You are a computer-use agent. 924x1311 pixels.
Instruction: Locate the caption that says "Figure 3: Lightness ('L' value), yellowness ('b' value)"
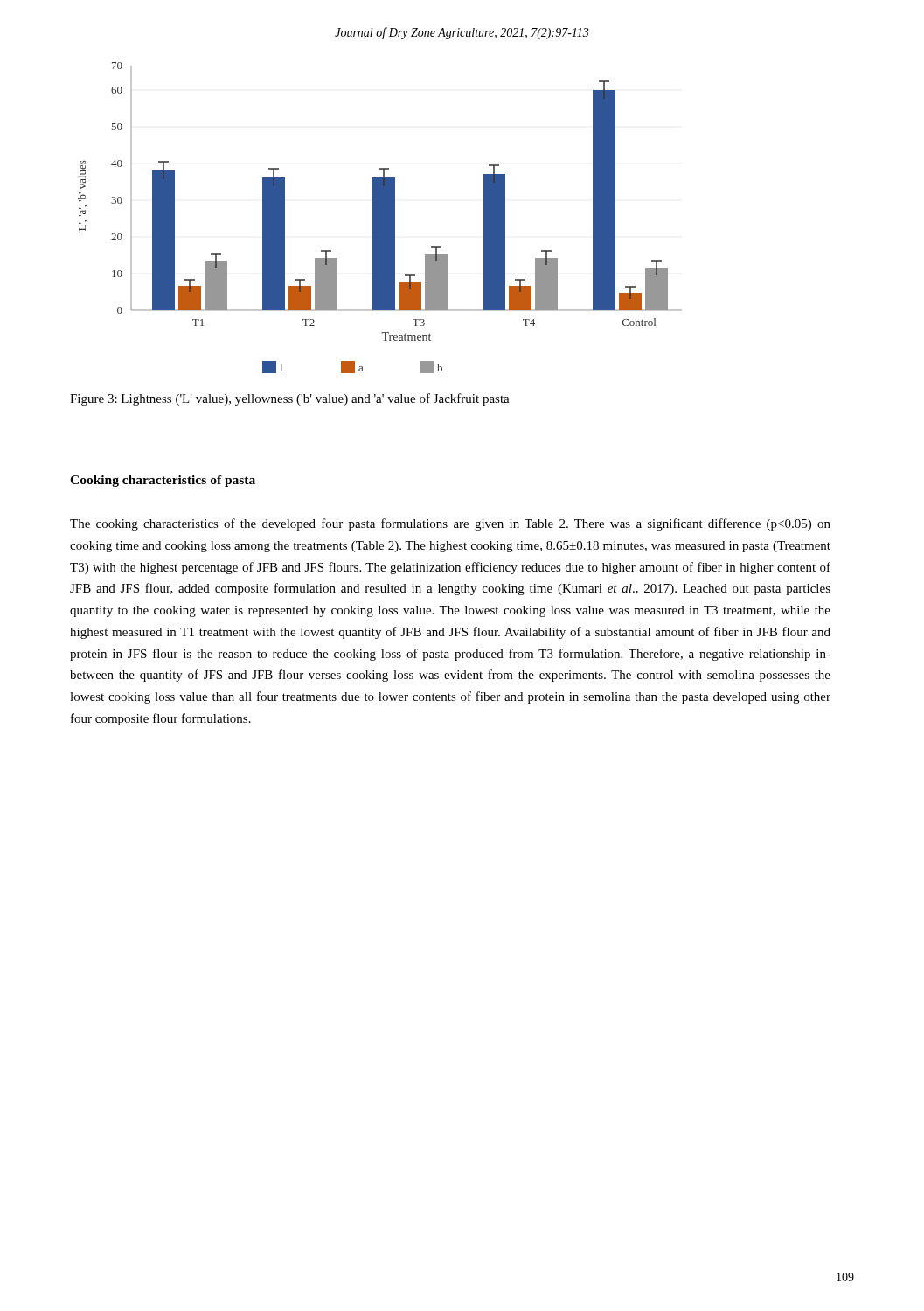pyautogui.click(x=290, y=399)
